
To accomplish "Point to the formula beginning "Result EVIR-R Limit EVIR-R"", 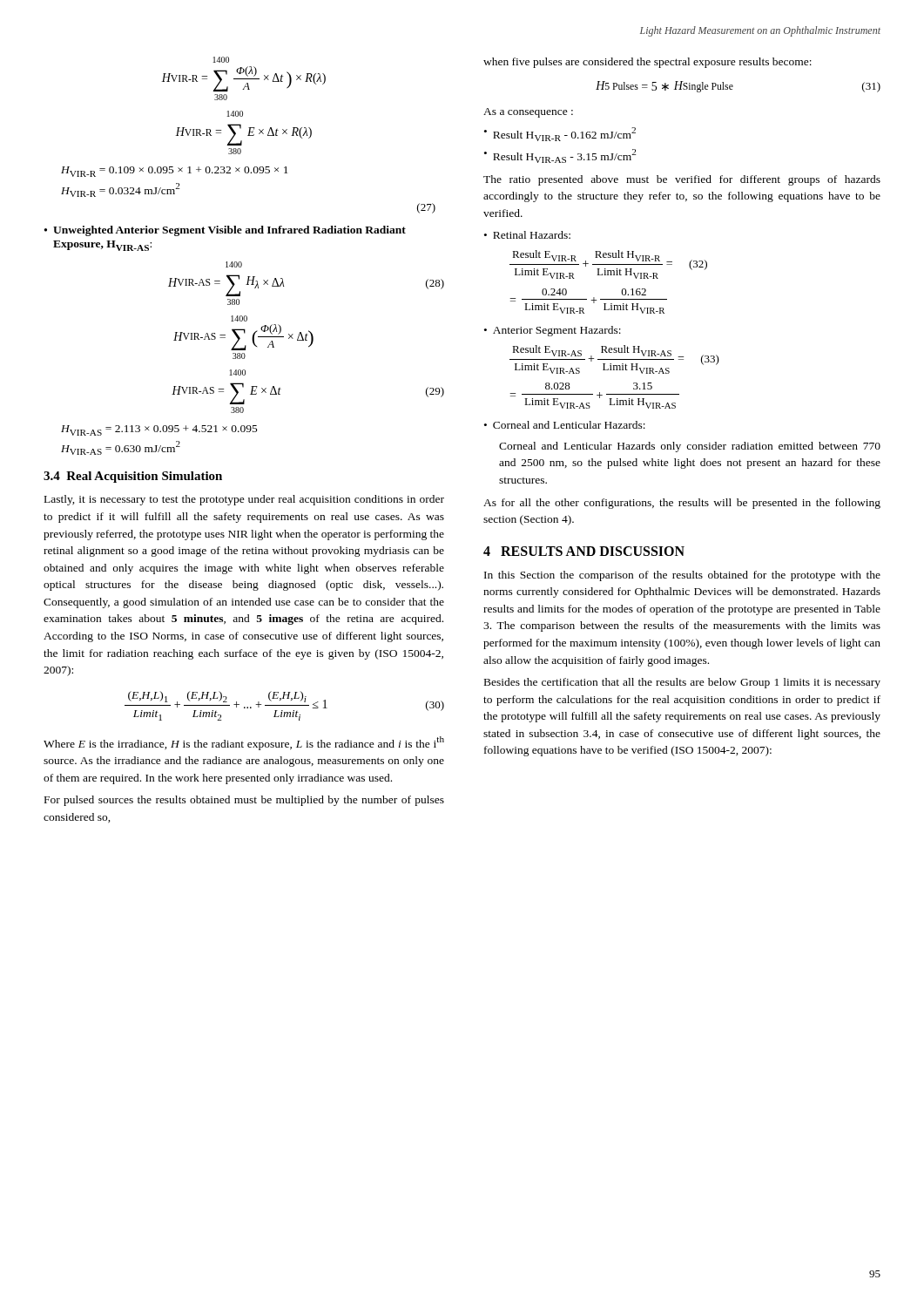I will tap(608, 264).
